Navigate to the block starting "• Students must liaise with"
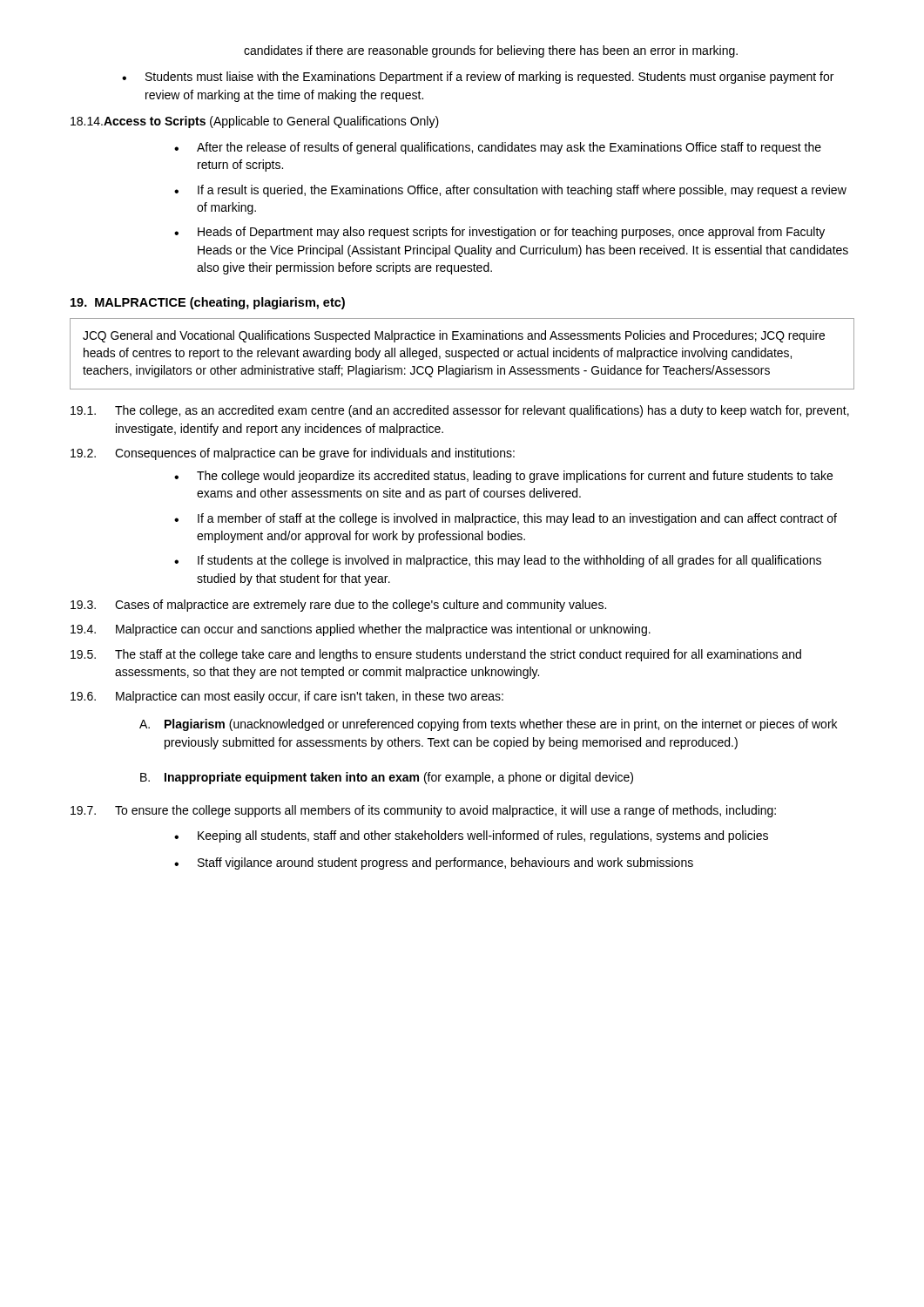924x1307 pixels. tap(488, 86)
